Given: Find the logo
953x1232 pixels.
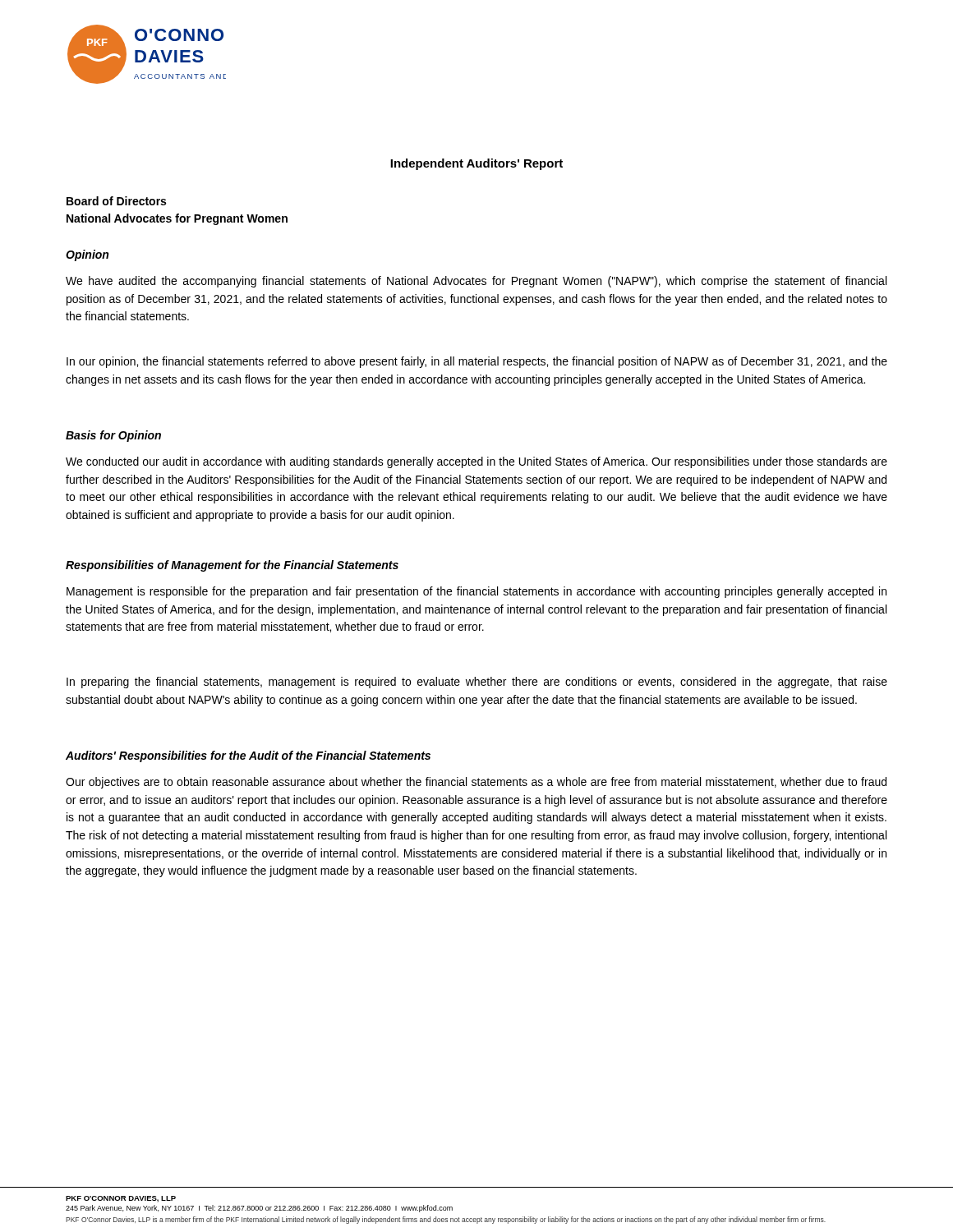Looking at the screenshot, I should (146, 72).
